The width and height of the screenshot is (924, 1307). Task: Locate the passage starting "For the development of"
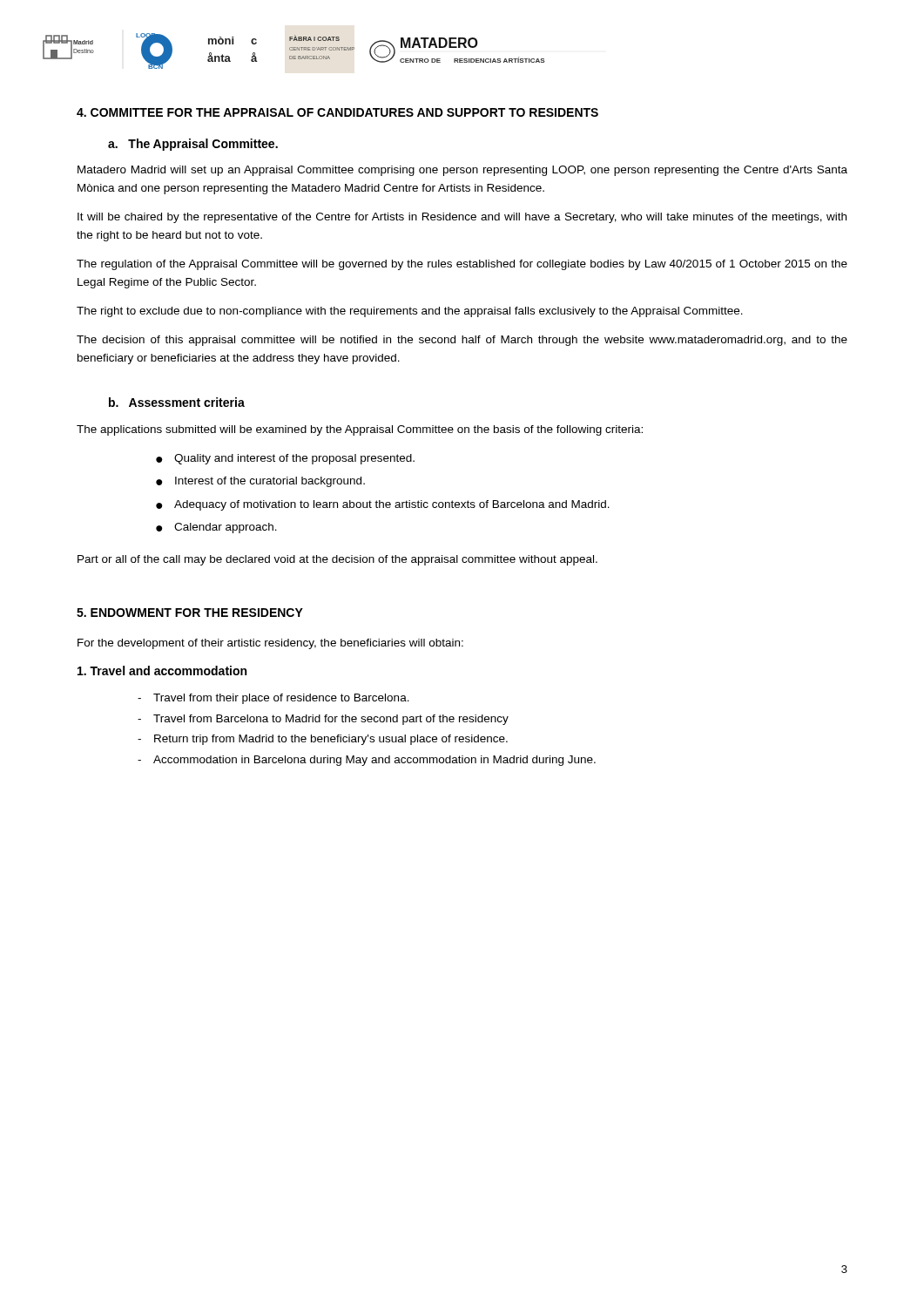pos(270,643)
